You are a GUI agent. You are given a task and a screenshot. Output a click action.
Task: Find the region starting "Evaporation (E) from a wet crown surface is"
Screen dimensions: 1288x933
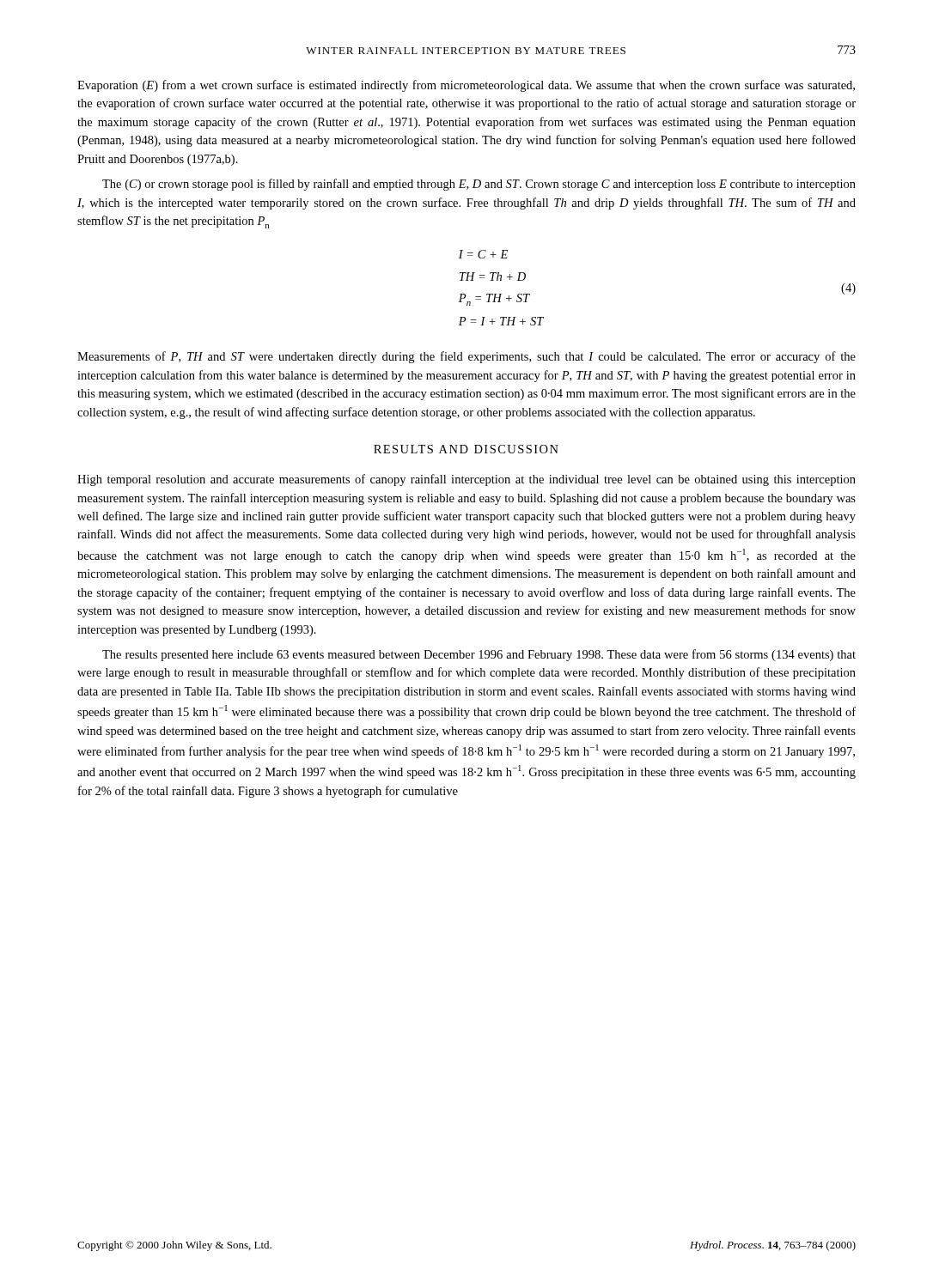pos(466,122)
